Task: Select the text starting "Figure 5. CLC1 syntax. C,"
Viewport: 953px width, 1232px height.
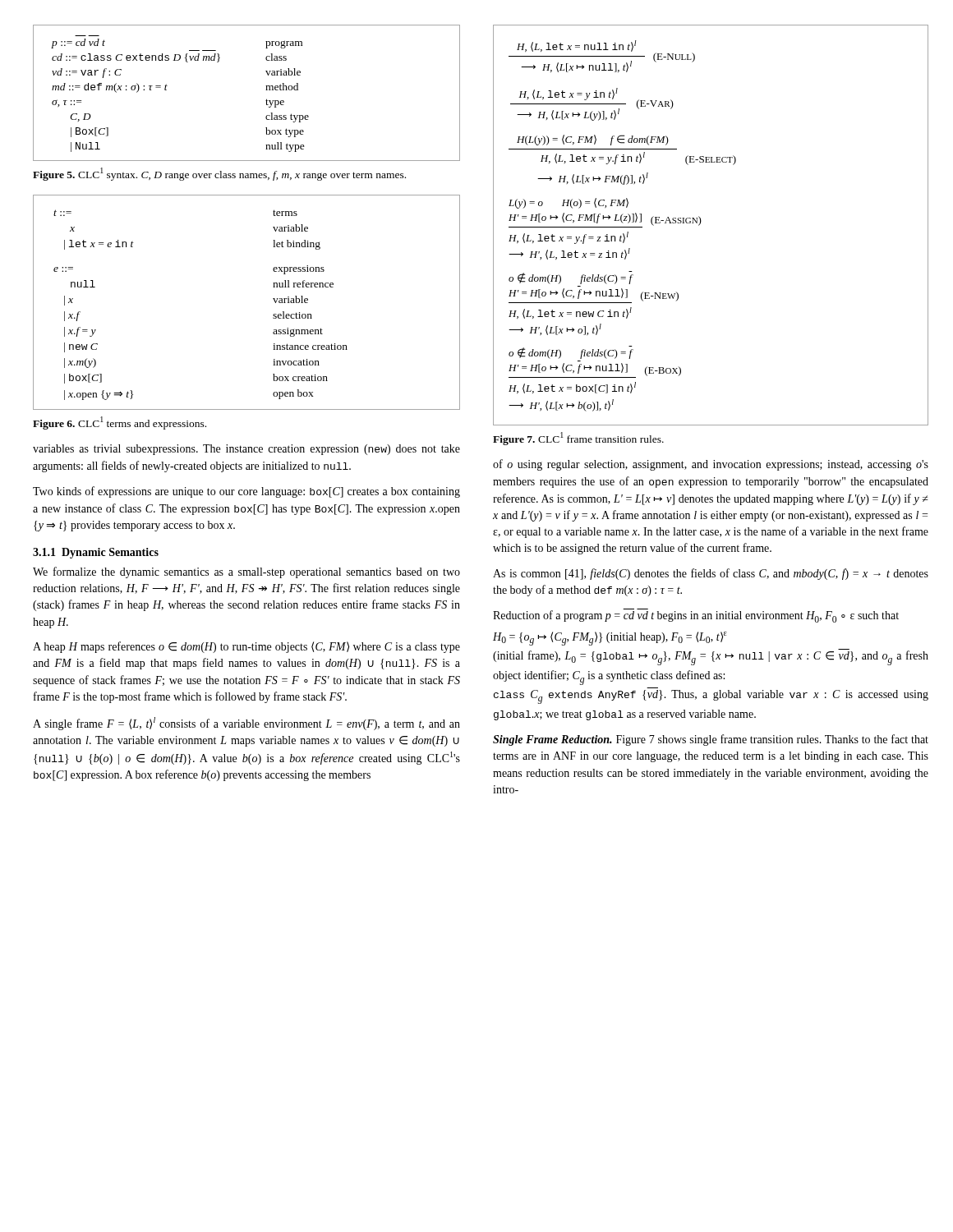Action: (220, 173)
